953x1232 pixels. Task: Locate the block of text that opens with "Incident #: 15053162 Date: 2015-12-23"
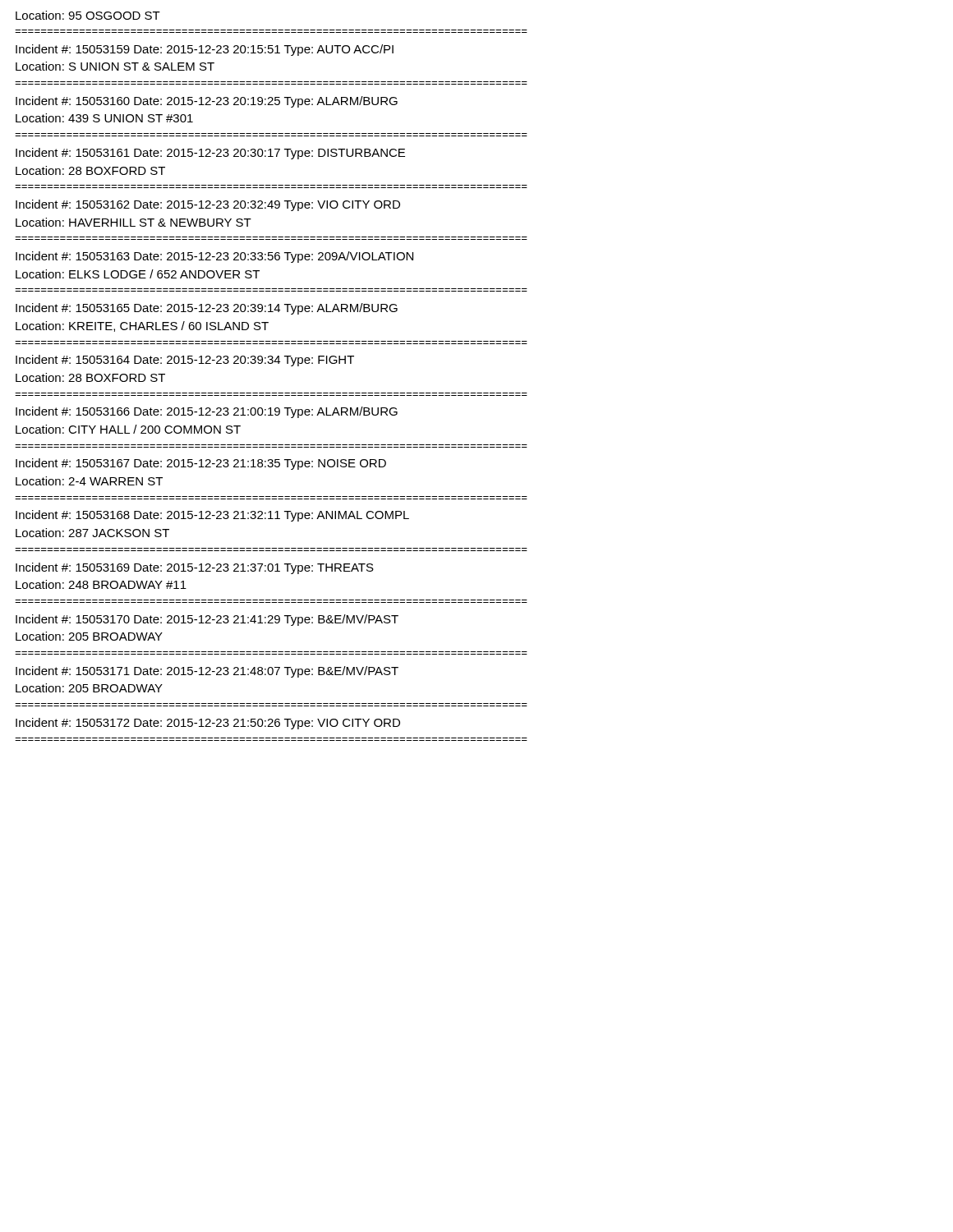click(208, 213)
